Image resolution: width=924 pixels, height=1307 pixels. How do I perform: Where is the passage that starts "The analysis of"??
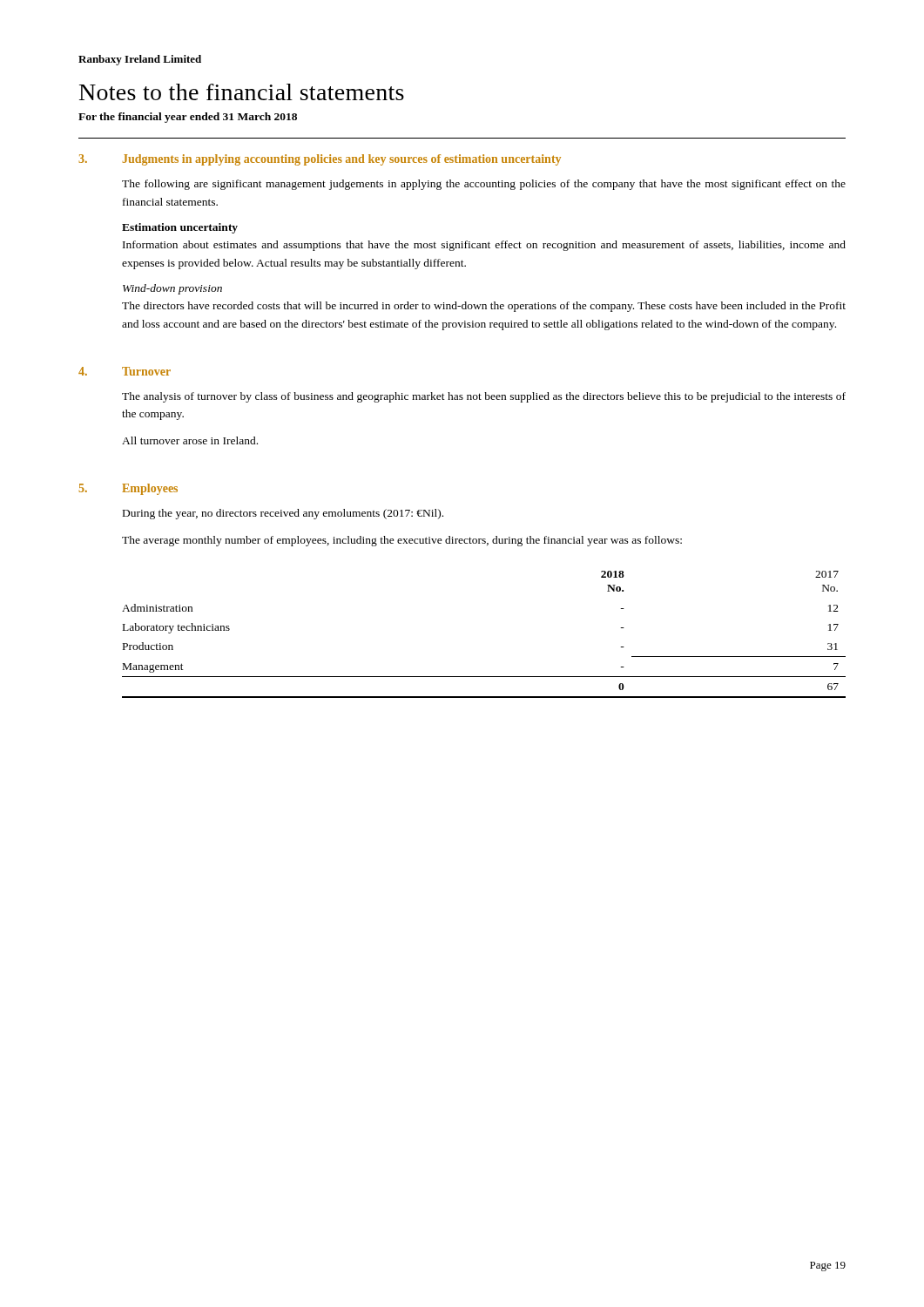point(484,405)
